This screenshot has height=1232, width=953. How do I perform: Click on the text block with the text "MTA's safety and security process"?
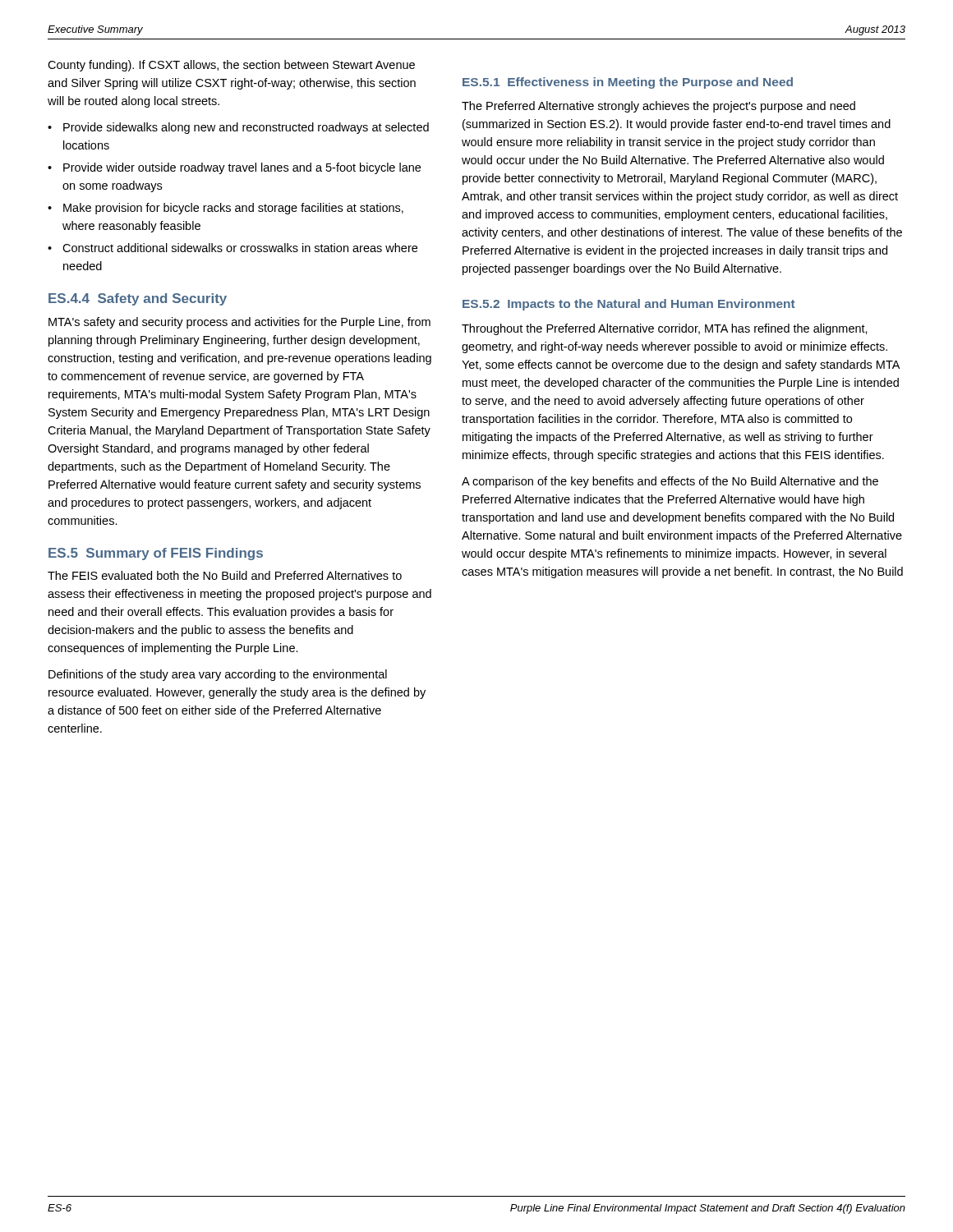(240, 421)
